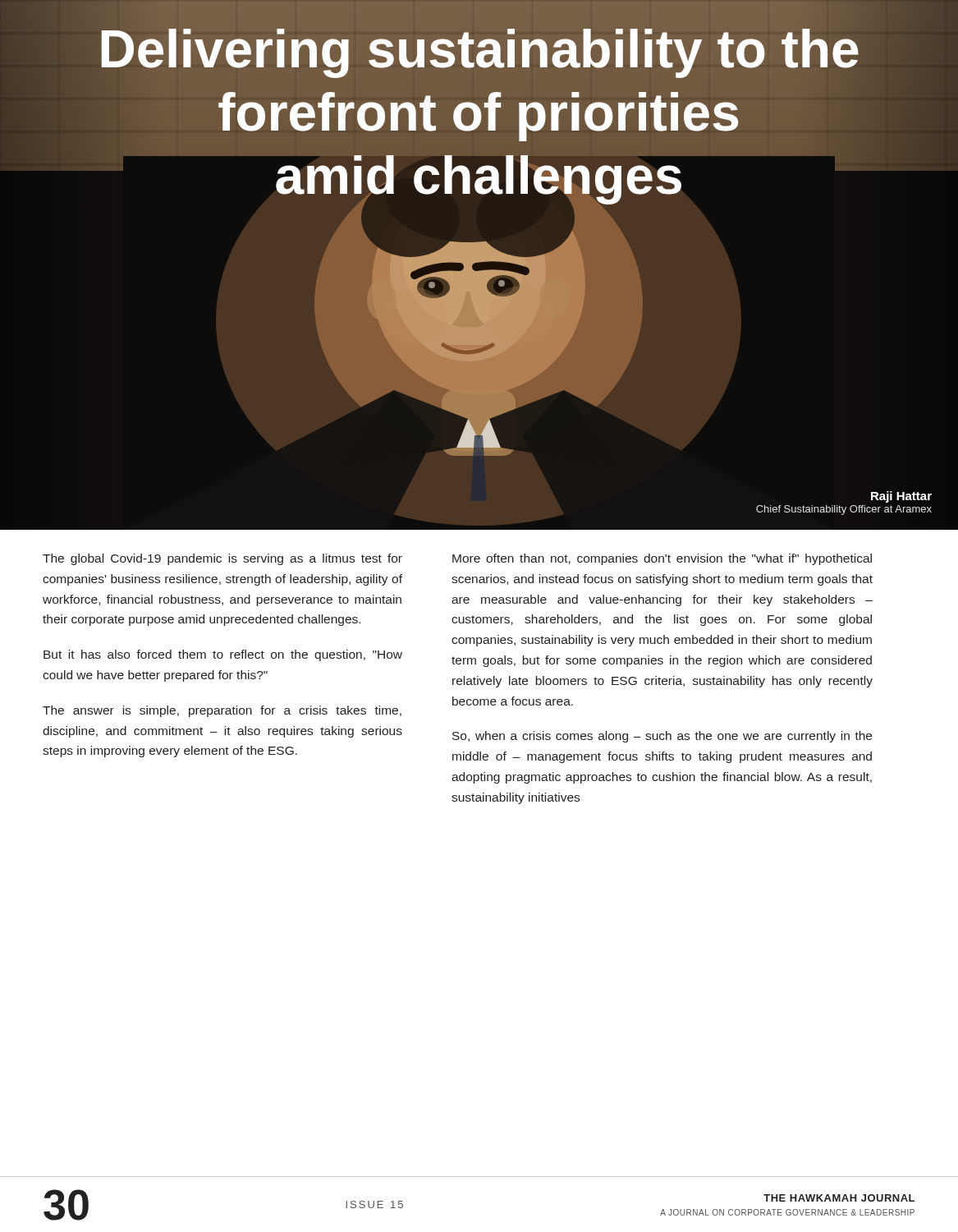Find the text block that reads "More often than not, companies don't envision"
958x1232 pixels.
(662, 629)
